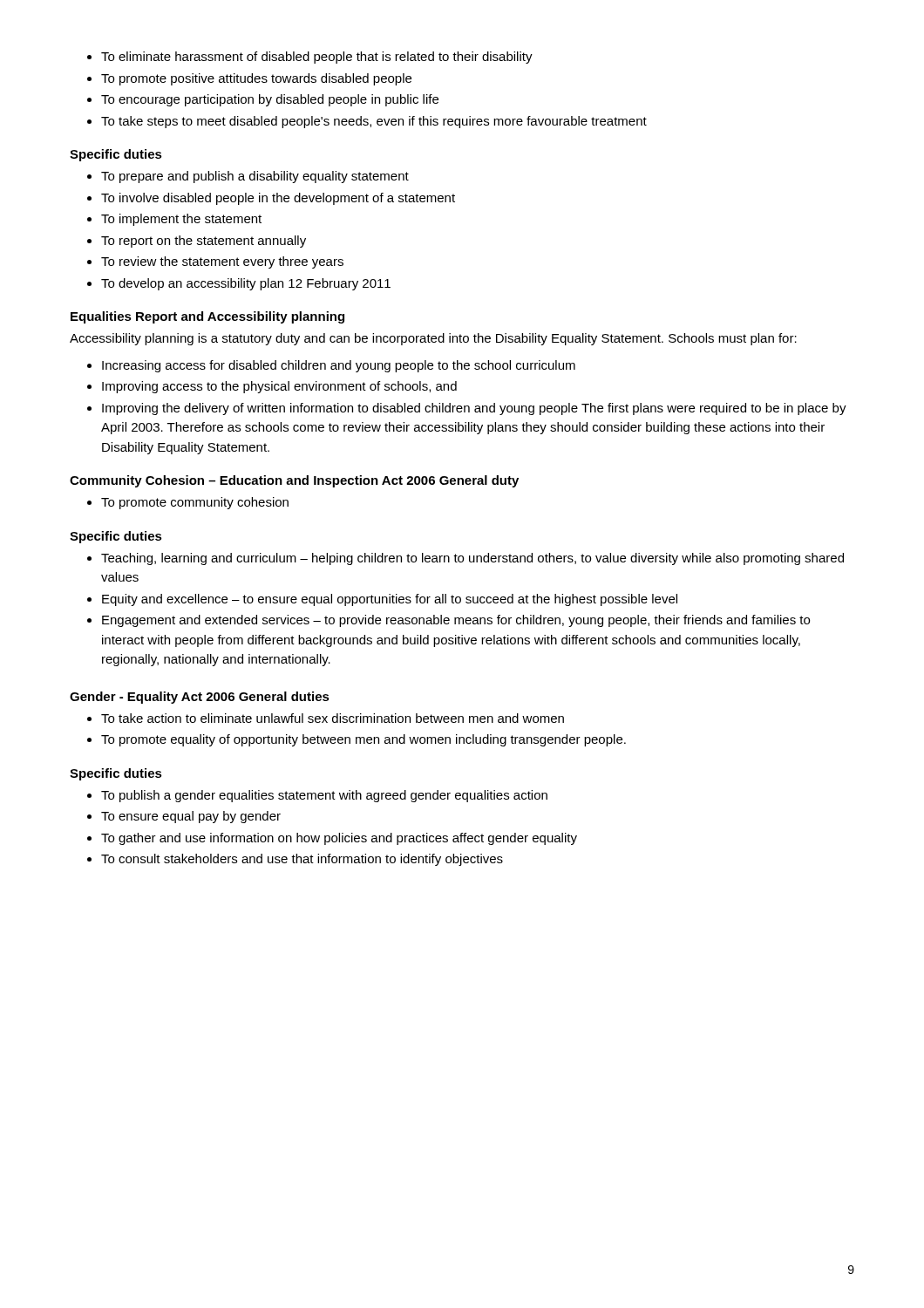
Task: Select the list item containing "To take action to eliminate unlawful"
Action: [x=462, y=729]
